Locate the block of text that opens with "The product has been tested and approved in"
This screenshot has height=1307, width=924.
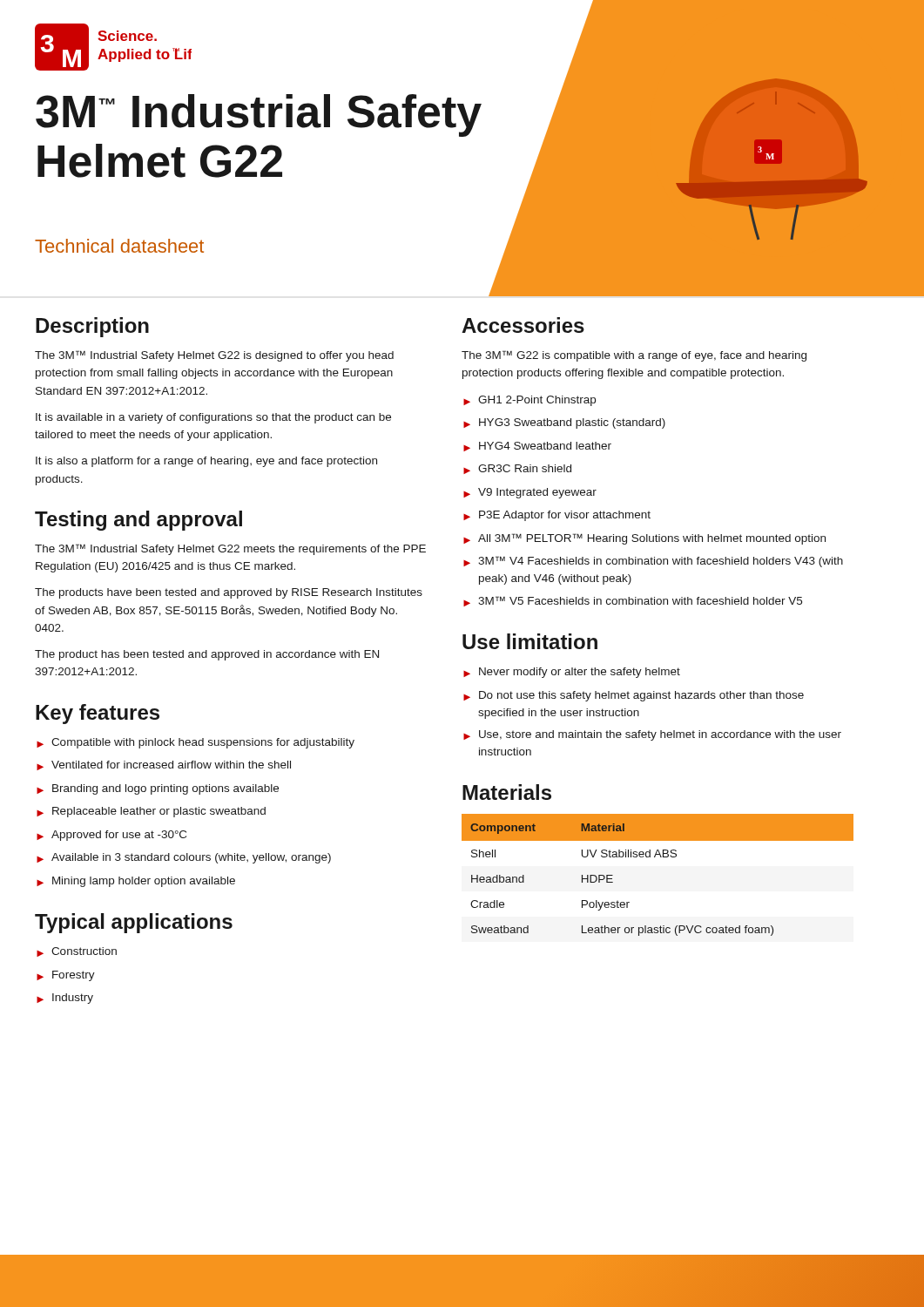[231, 663]
